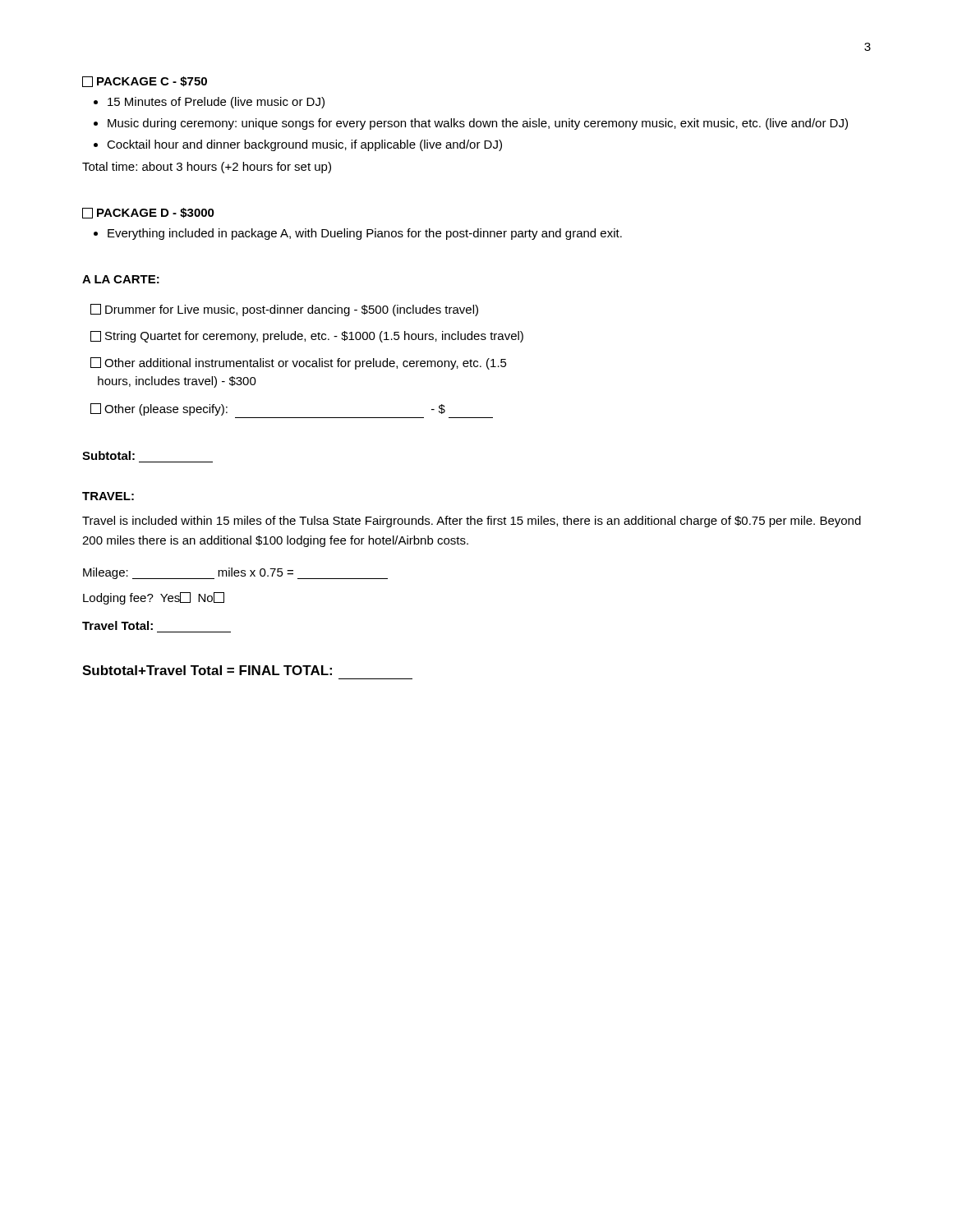Image resolution: width=953 pixels, height=1232 pixels.
Task: Locate the text "Travel Total:"
Action: point(157,625)
